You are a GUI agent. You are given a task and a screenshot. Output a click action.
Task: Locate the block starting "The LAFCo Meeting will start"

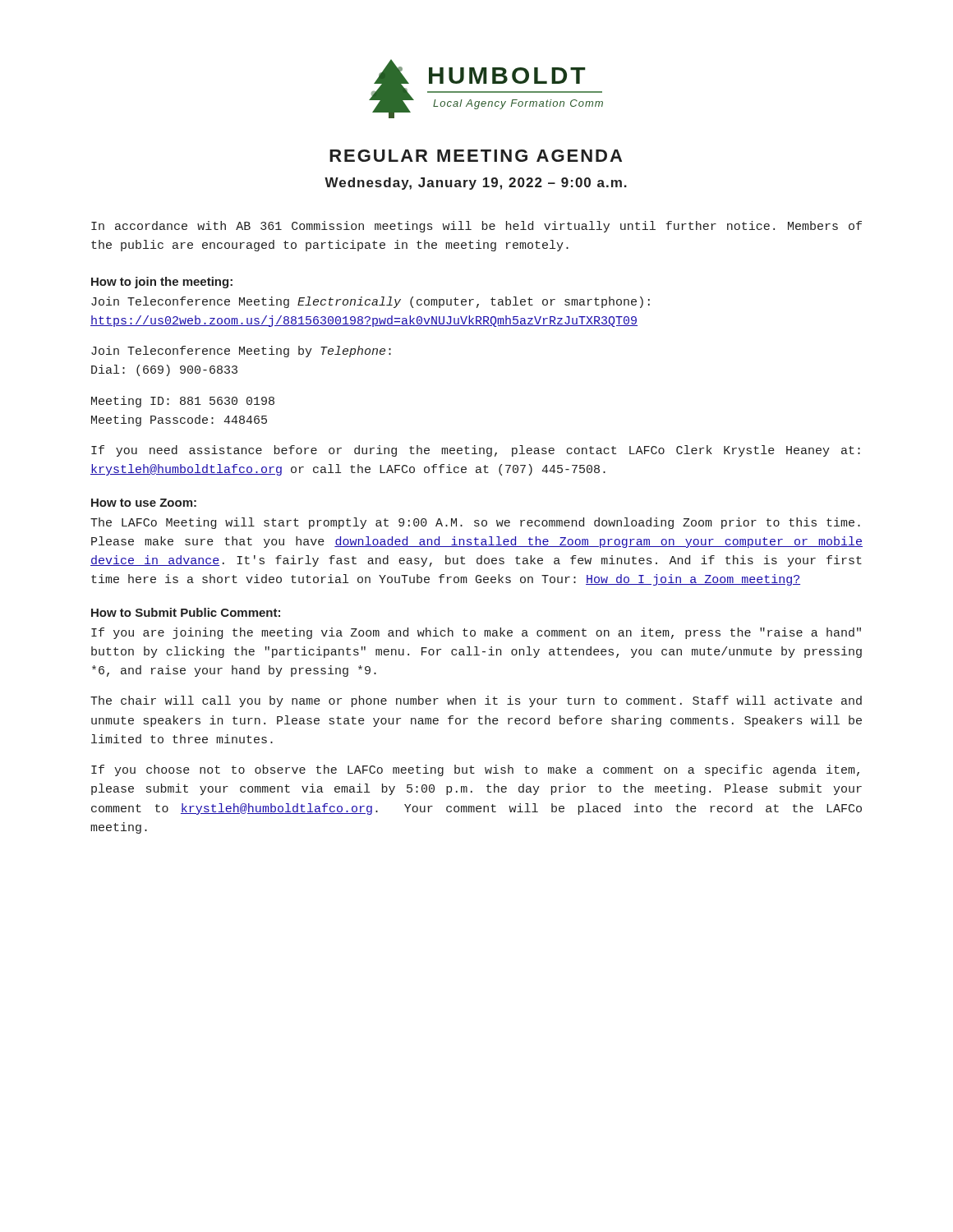pyautogui.click(x=476, y=552)
